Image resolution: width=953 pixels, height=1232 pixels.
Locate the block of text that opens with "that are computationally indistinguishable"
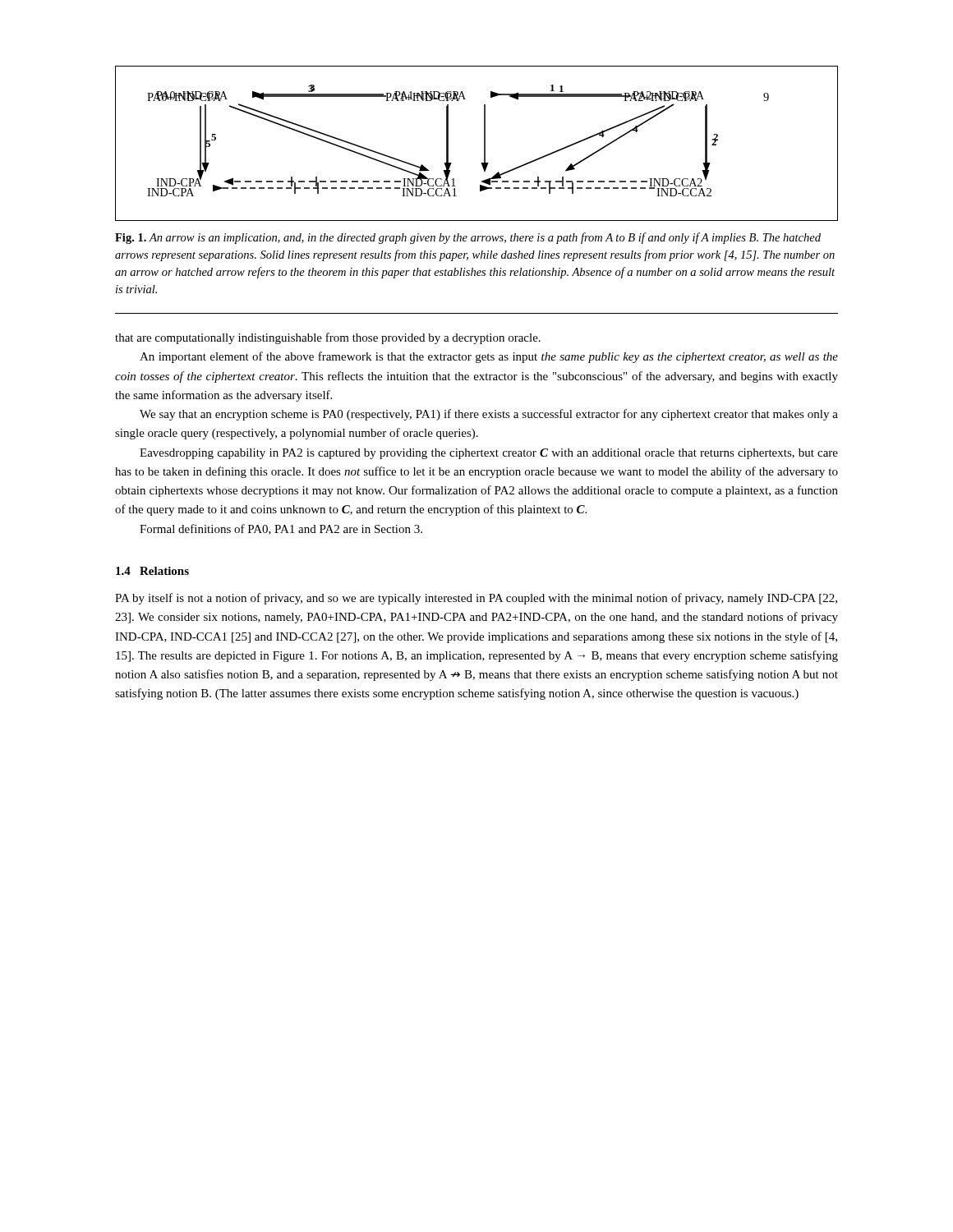click(x=328, y=338)
